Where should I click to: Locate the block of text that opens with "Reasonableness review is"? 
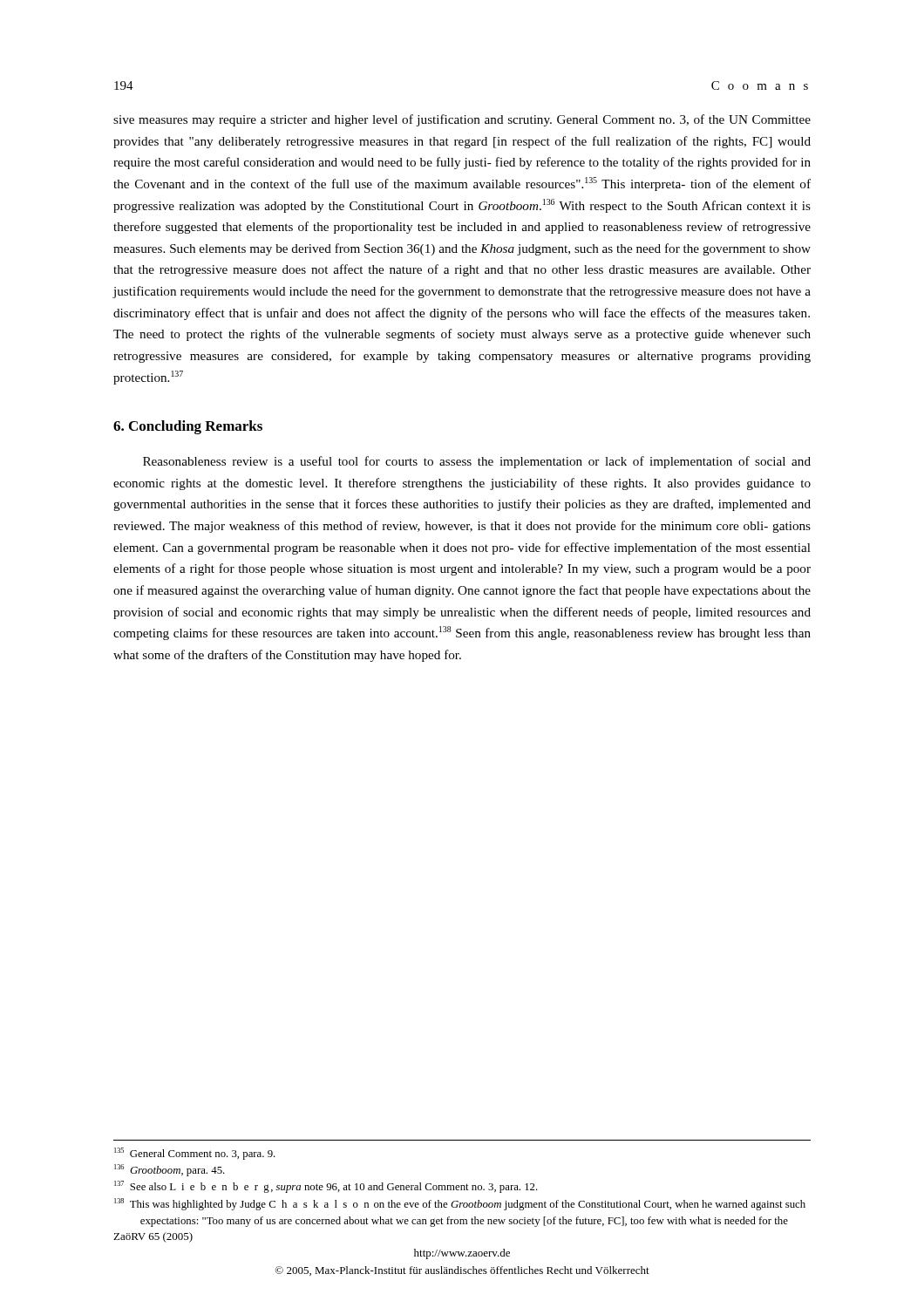tap(462, 558)
